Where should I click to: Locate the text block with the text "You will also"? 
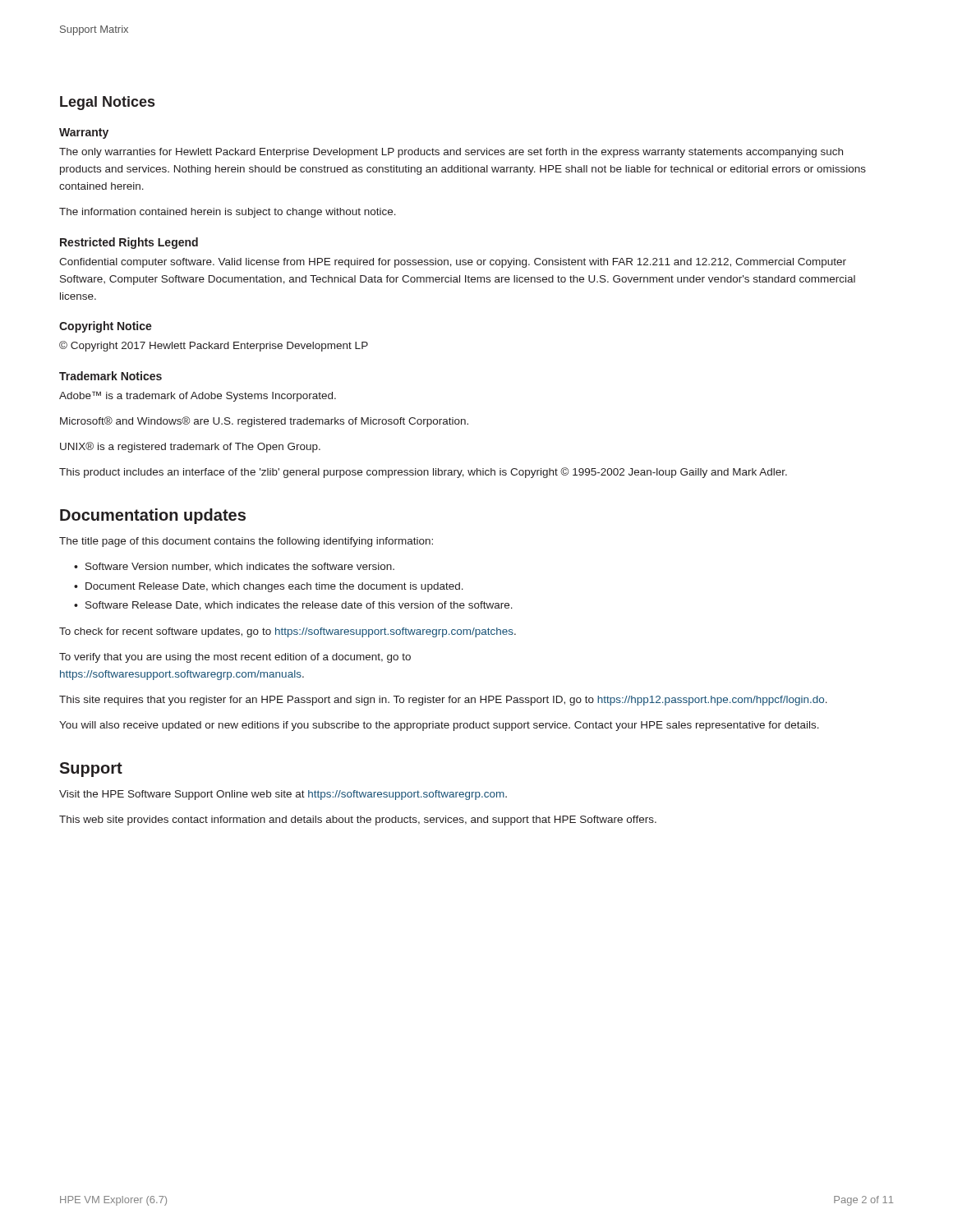click(439, 725)
